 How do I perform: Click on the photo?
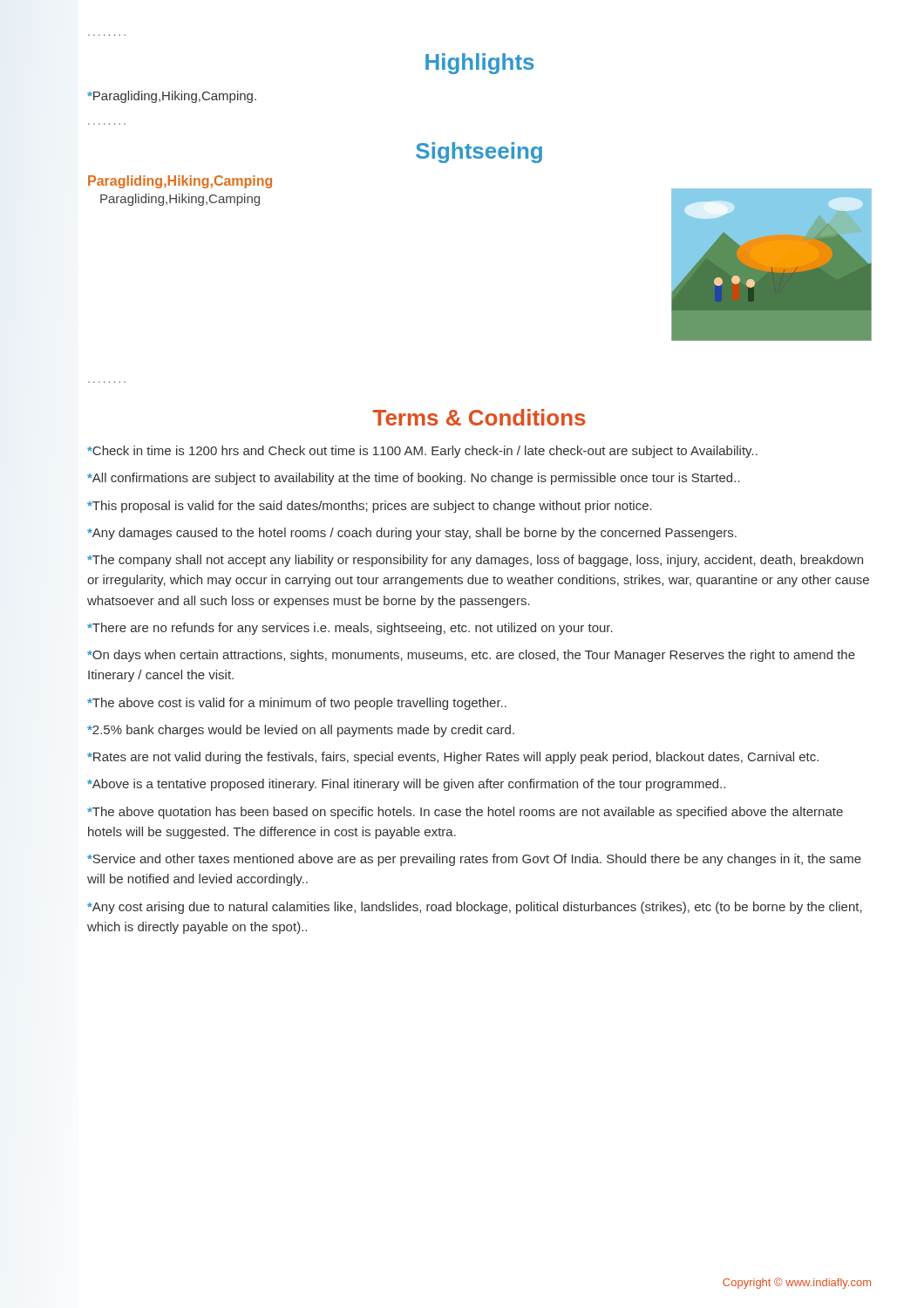[x=771, y=265]
